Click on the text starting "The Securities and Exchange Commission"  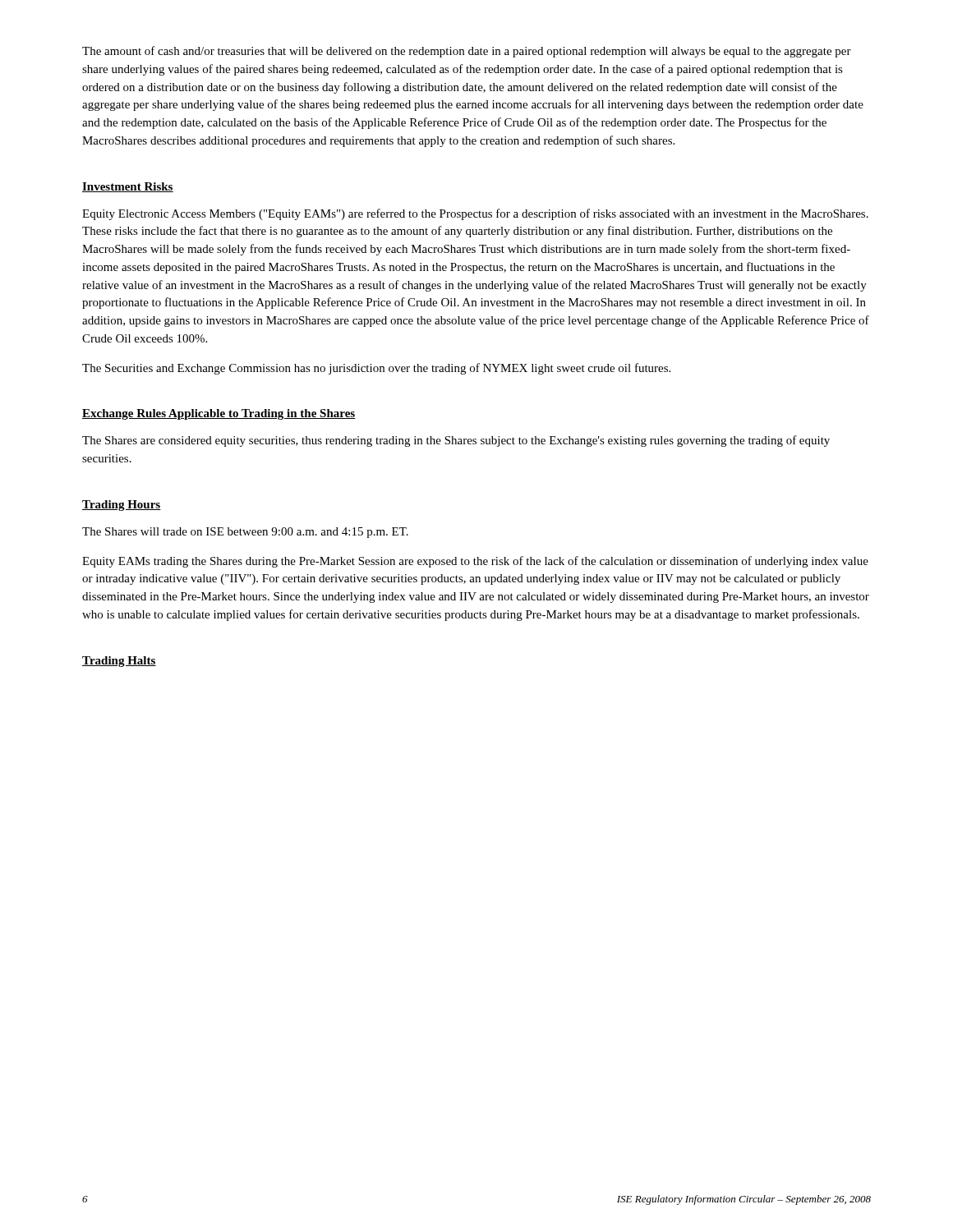tap(377, 368)
